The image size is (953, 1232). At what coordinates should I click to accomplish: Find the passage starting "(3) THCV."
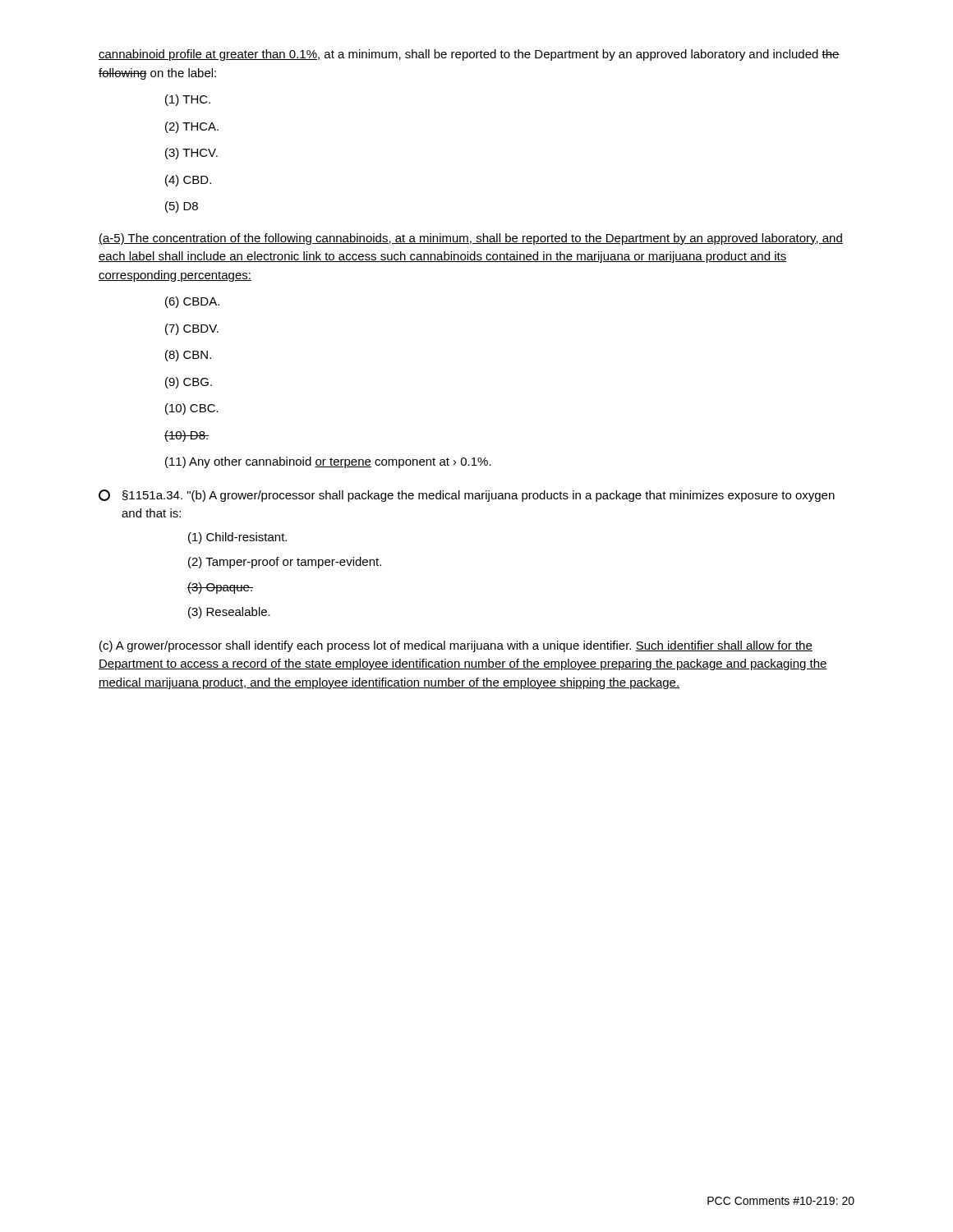(191, 152)
